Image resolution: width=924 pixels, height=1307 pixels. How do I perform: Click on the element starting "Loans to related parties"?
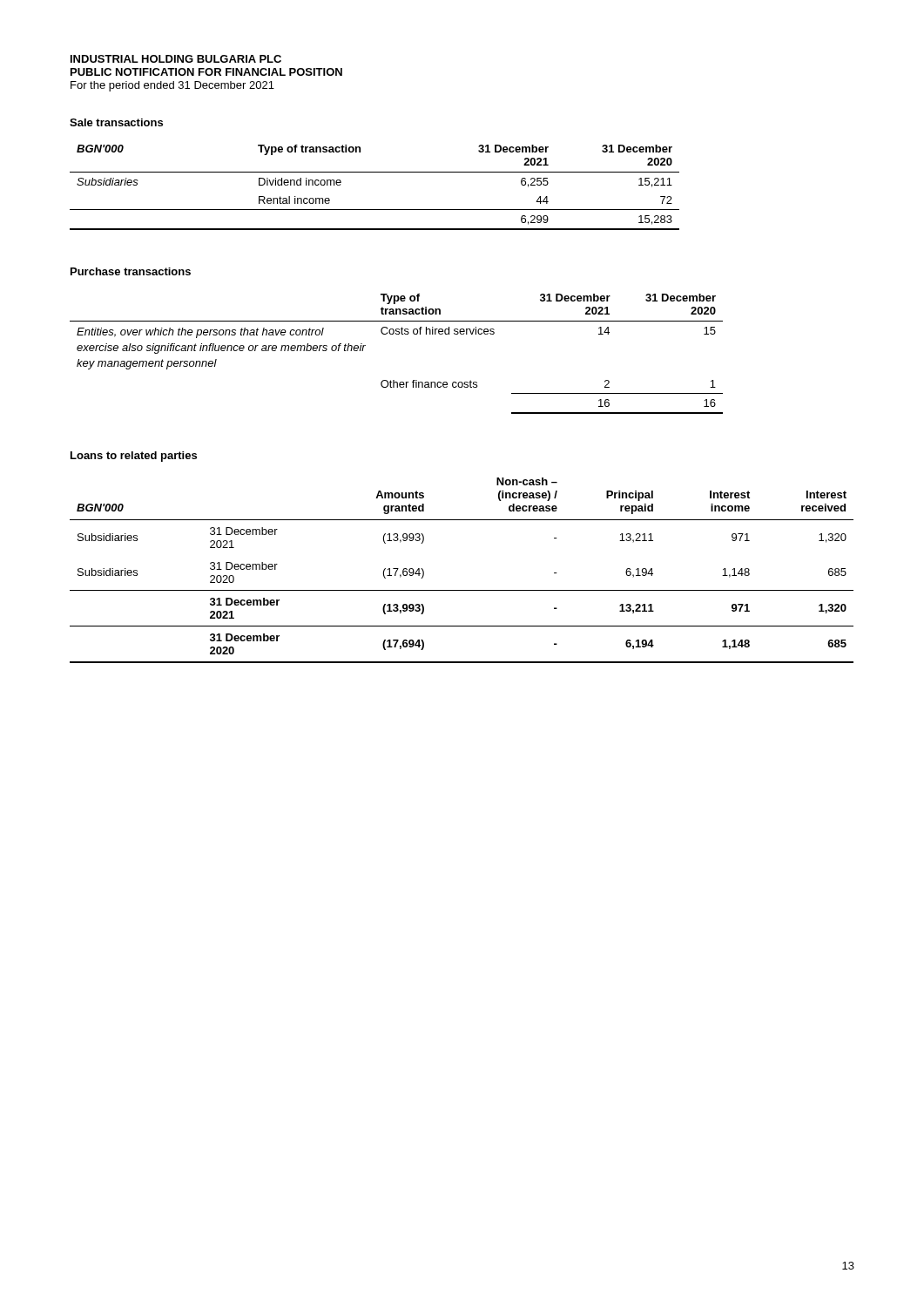134,455
